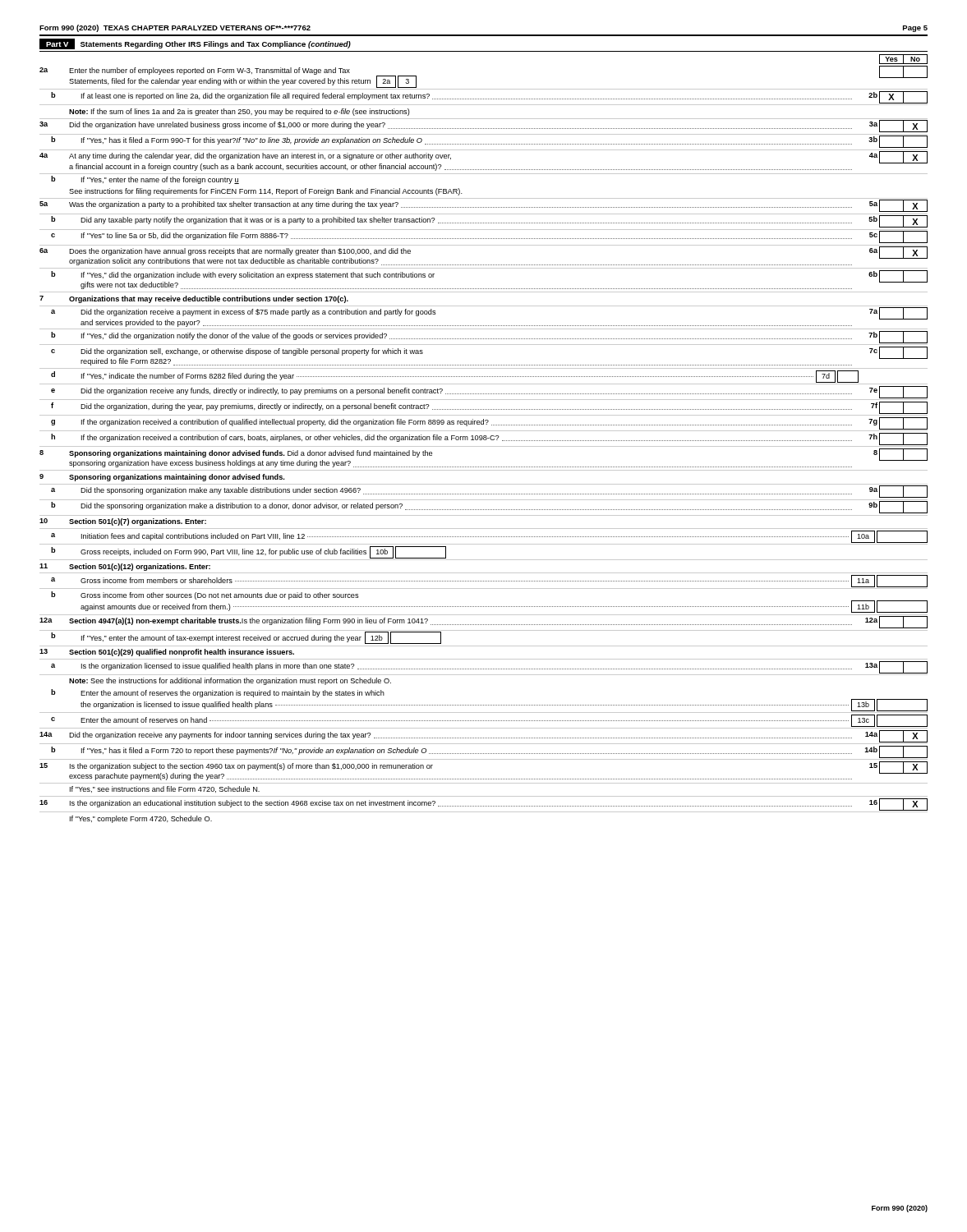Viewport: 967px width, 1232px height.
Task: Select the region starting "Part V Statements Regarding Other IRS Filings and"
Action: 195,44
